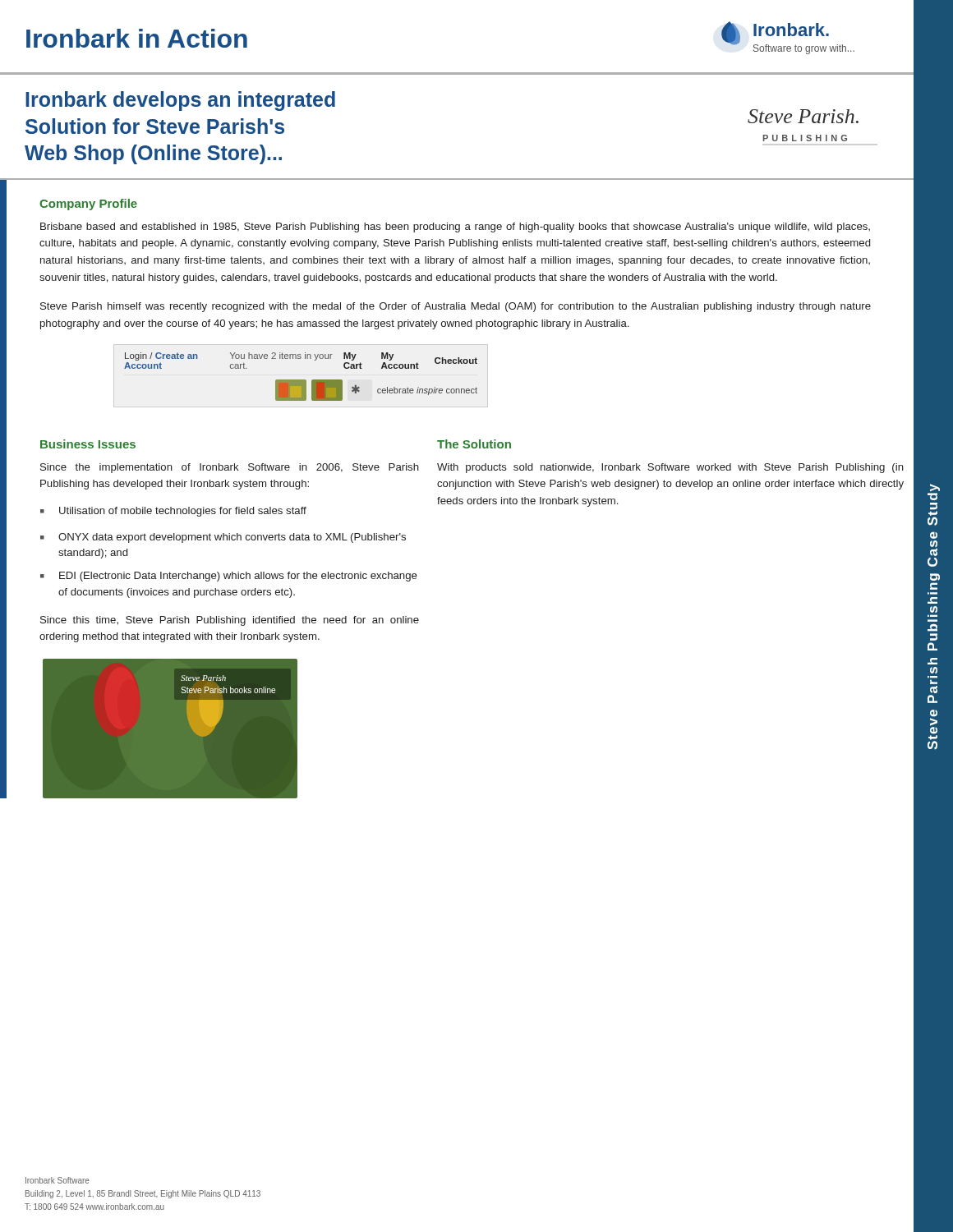Viewport: 953px width, 1232px height.
Task: Find the region starting "Since this time,"
Action: point(229,628)
